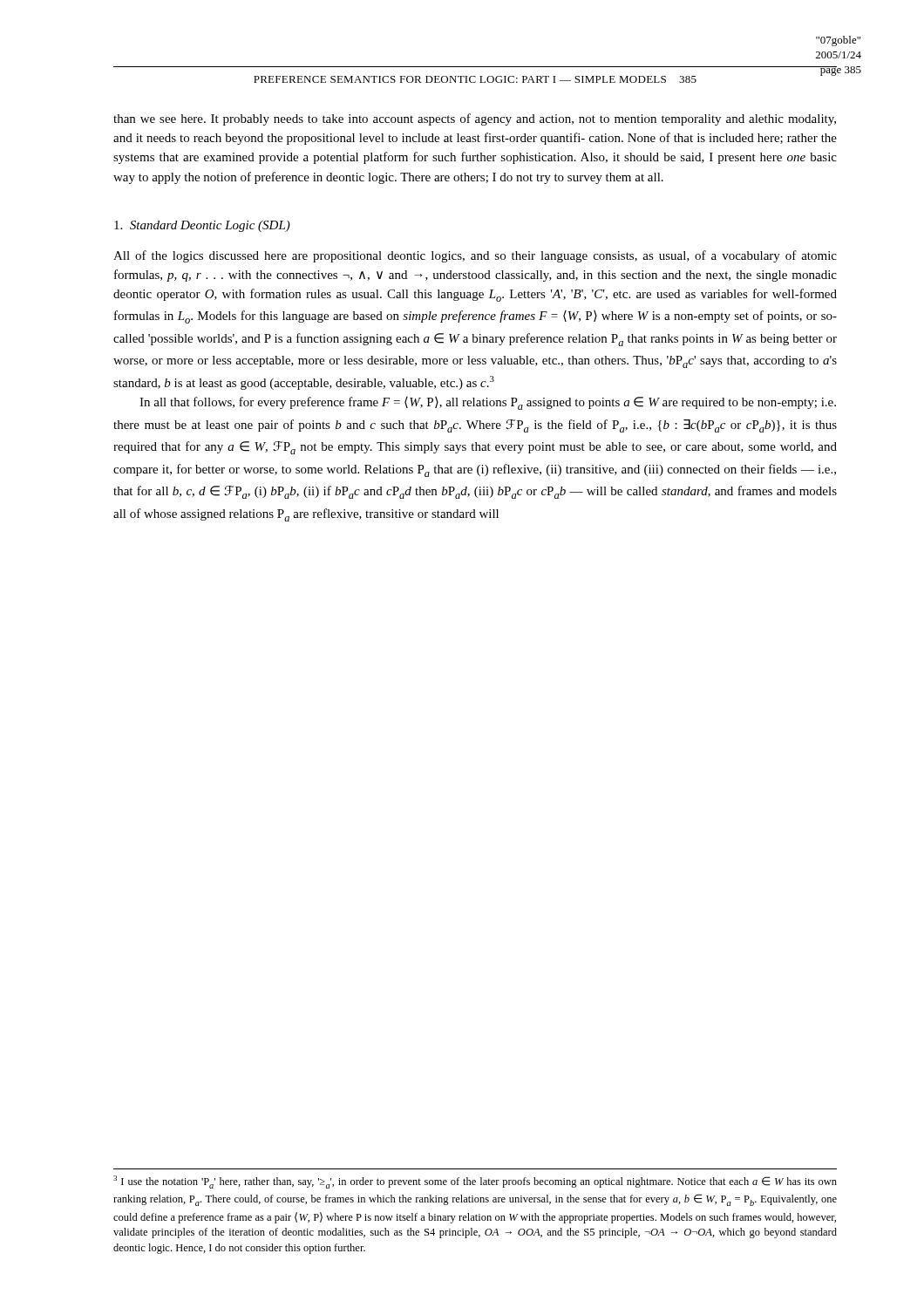The image size is (924, 1308).
Task: Locate the text block with the text "In all that"
Action: pos(475,459)
